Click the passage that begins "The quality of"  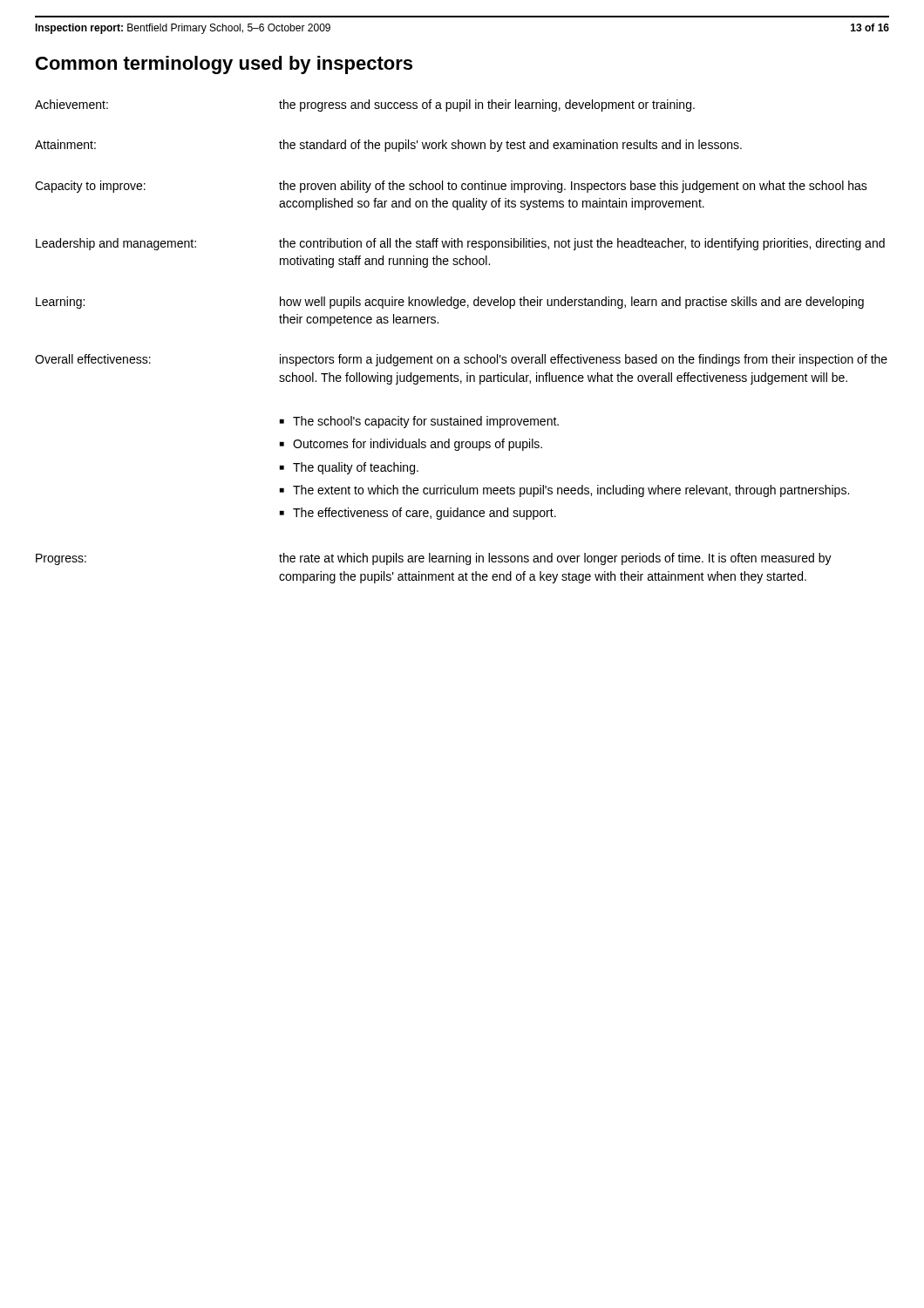coord(356,467)
